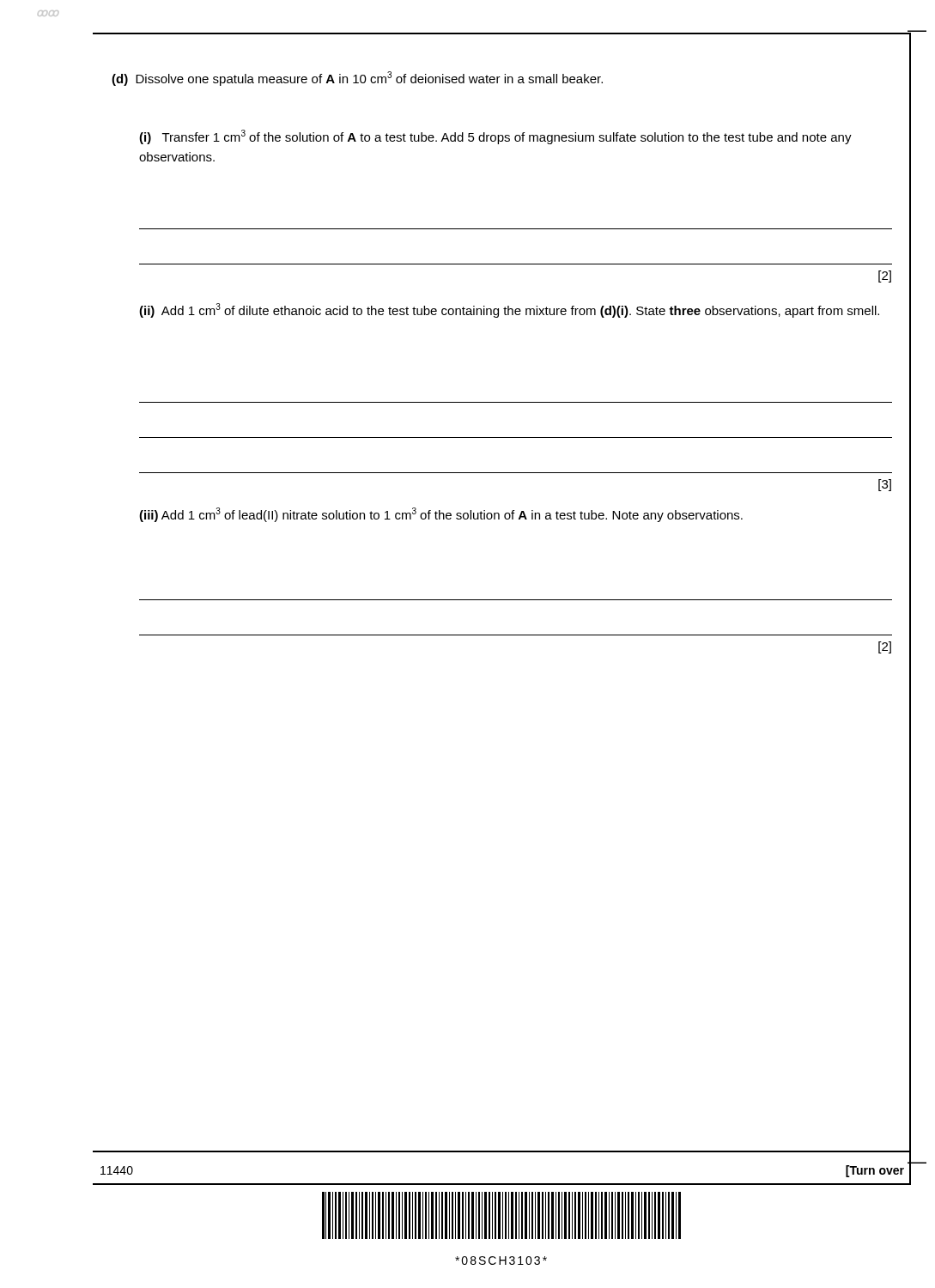Locate the block of text that opens with "(i) Transfer 1 cm3 of"
Screen dimensions: 1288x935
[x=495, y=147]
